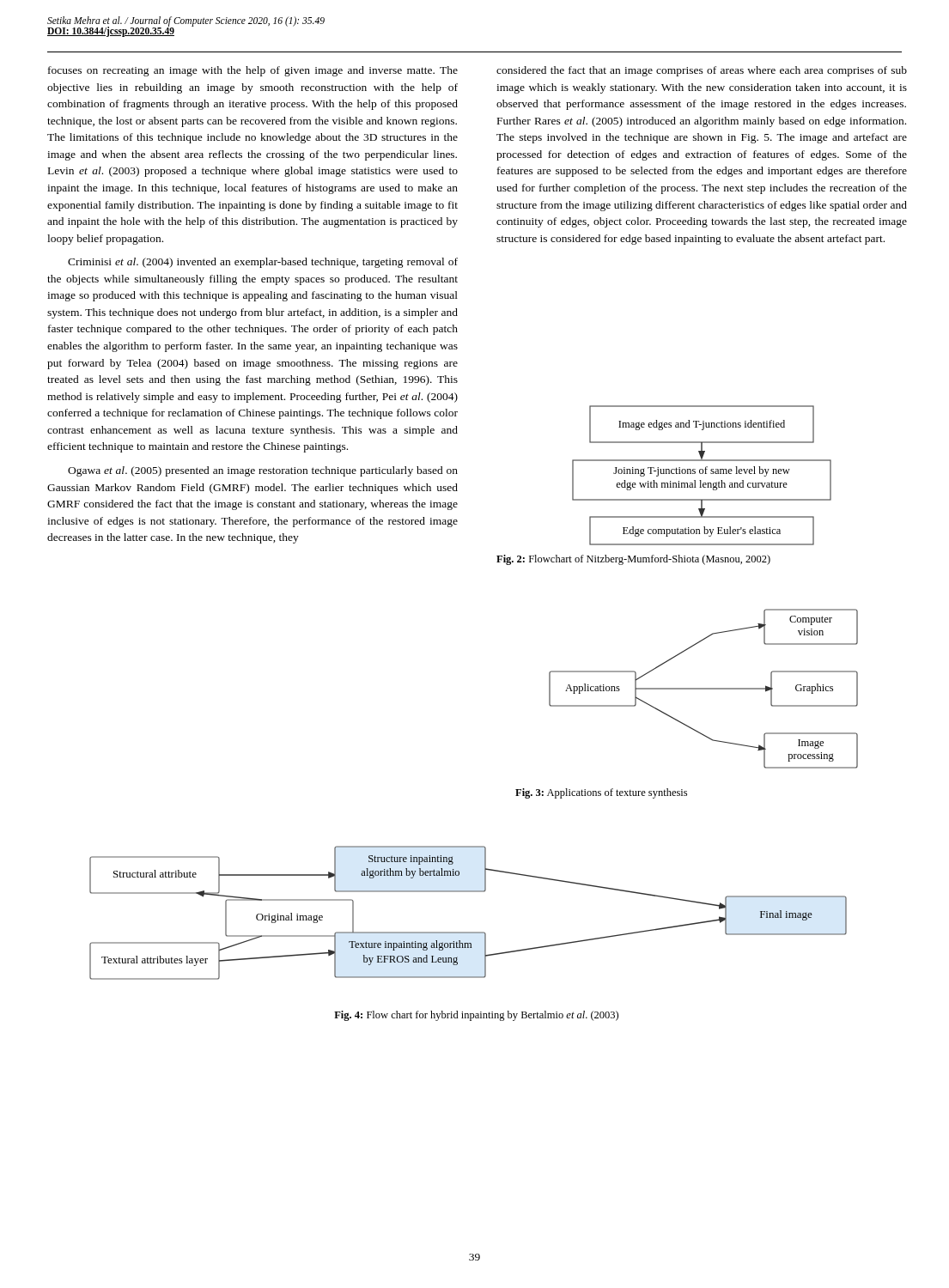The image size is (949, 1288).
Task: Locate the caption that reads "Fig. 2: Flowchart"
Action: (x=633, y=559)
